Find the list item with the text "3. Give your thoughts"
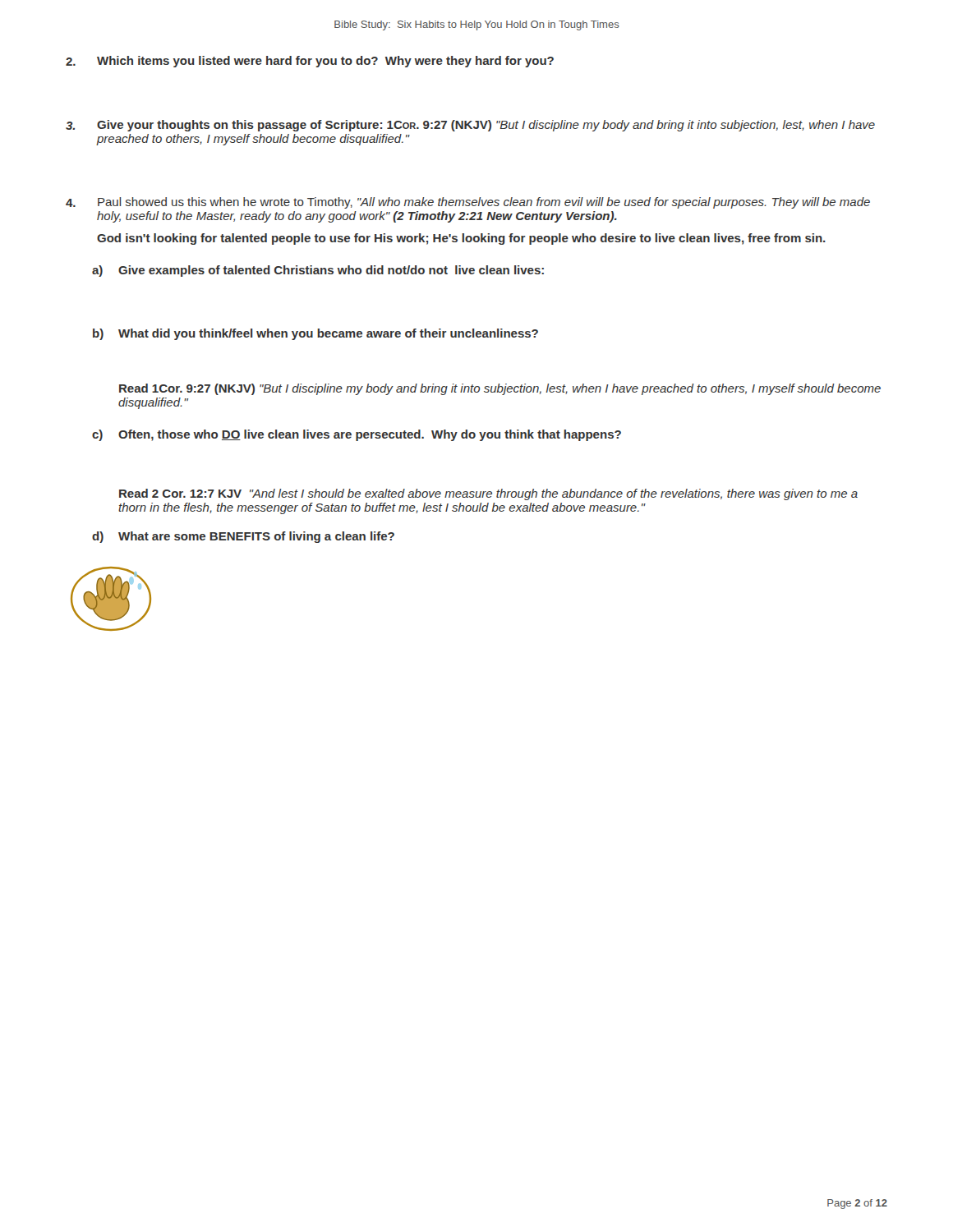 click(476, 131)
